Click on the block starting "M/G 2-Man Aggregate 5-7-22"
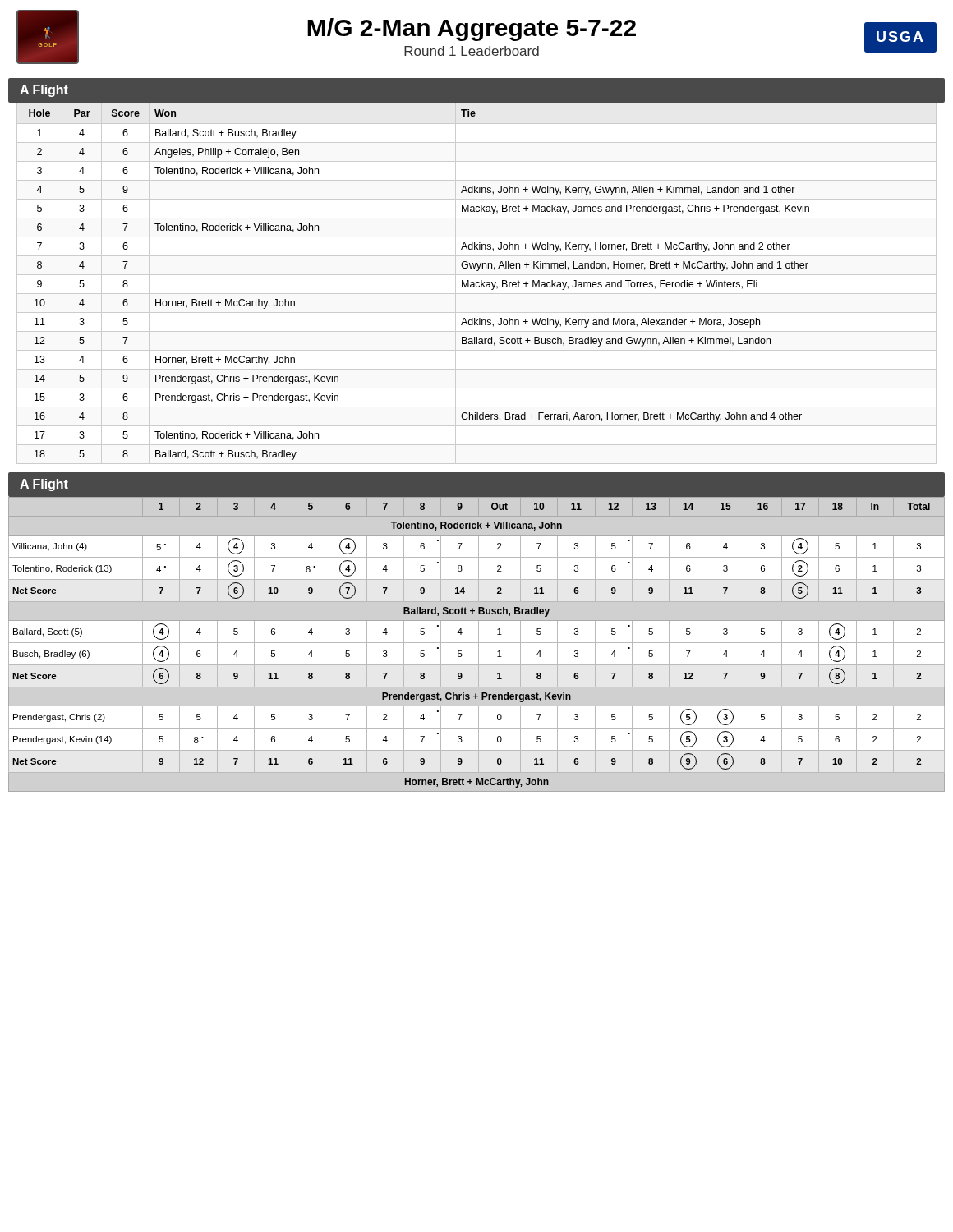 pyautogui.click(x=472, y=27)
